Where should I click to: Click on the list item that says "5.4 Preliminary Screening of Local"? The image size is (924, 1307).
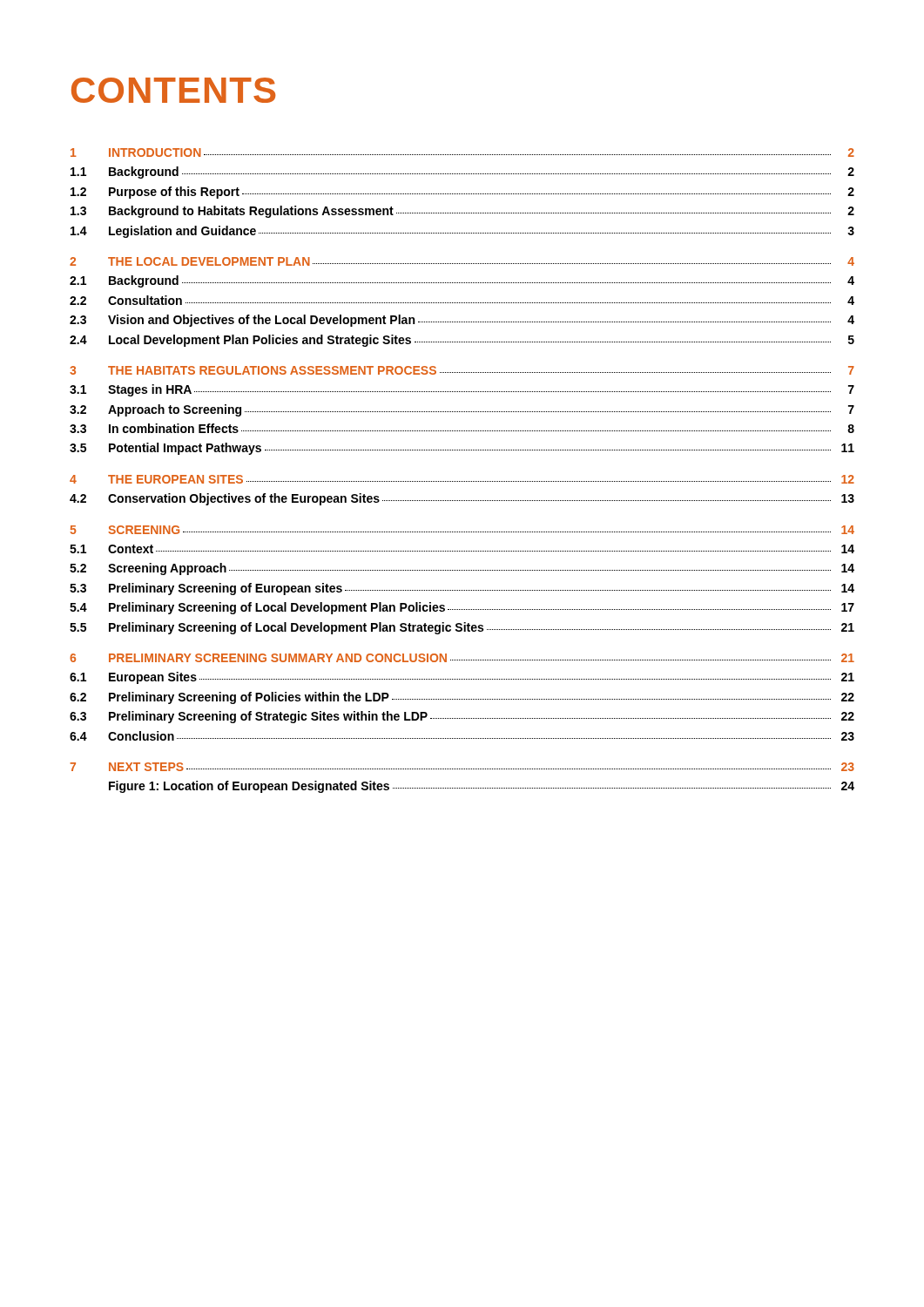pos(462,608)
